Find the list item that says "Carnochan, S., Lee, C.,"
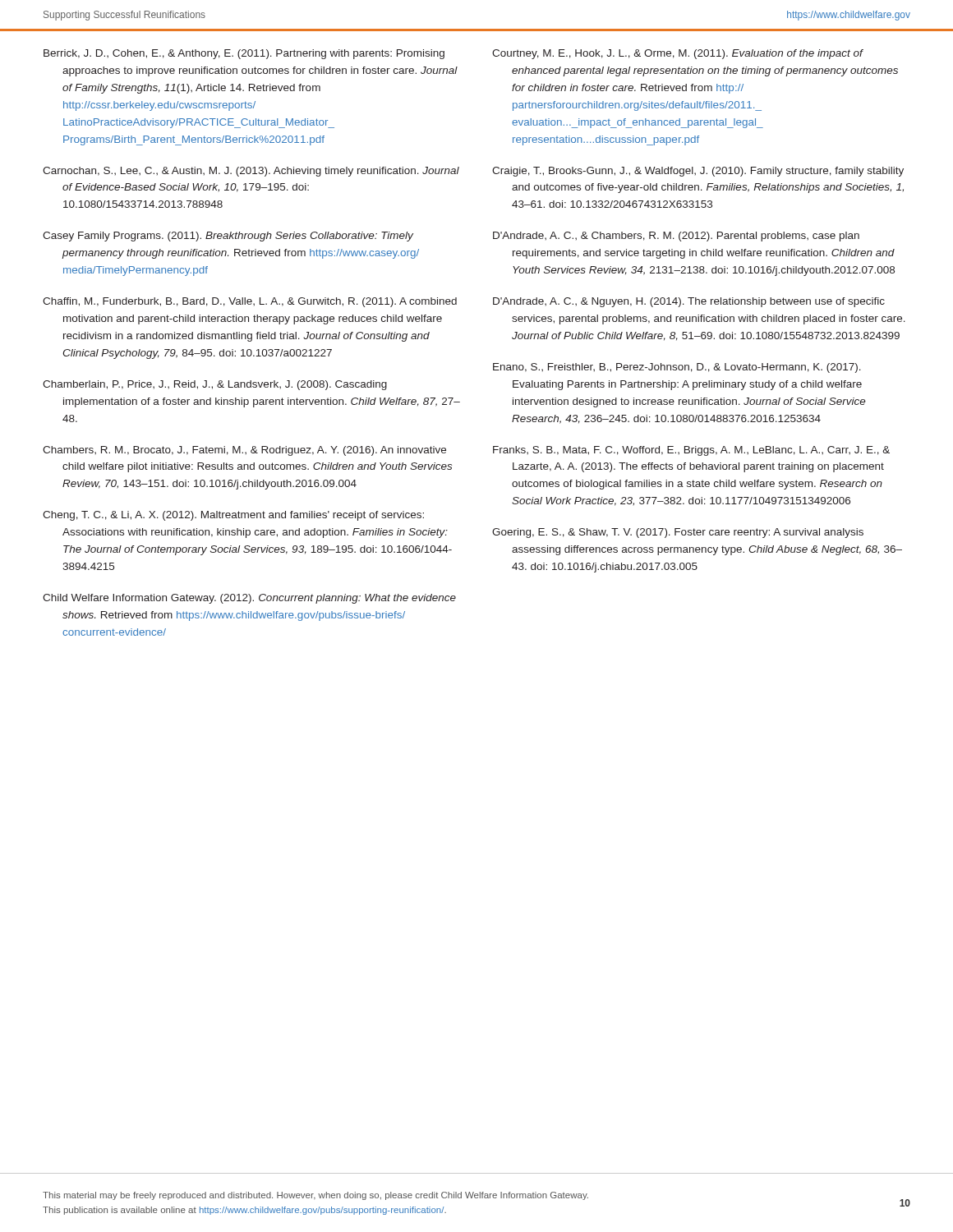 click(251, 187)
